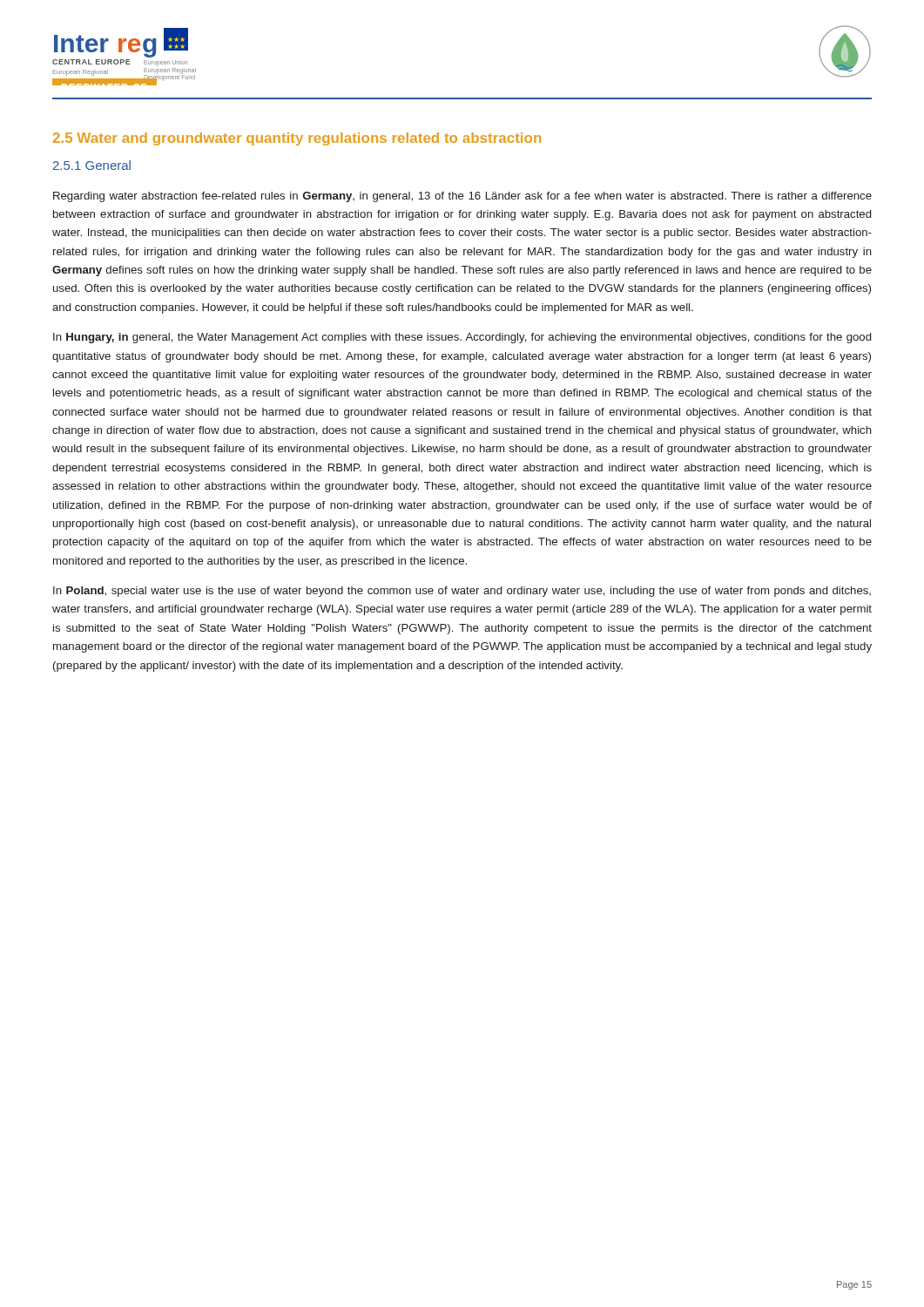Locate a logo
Image resolution: width=924 pixels, height=1307 pixels.
tap(462, 55)
